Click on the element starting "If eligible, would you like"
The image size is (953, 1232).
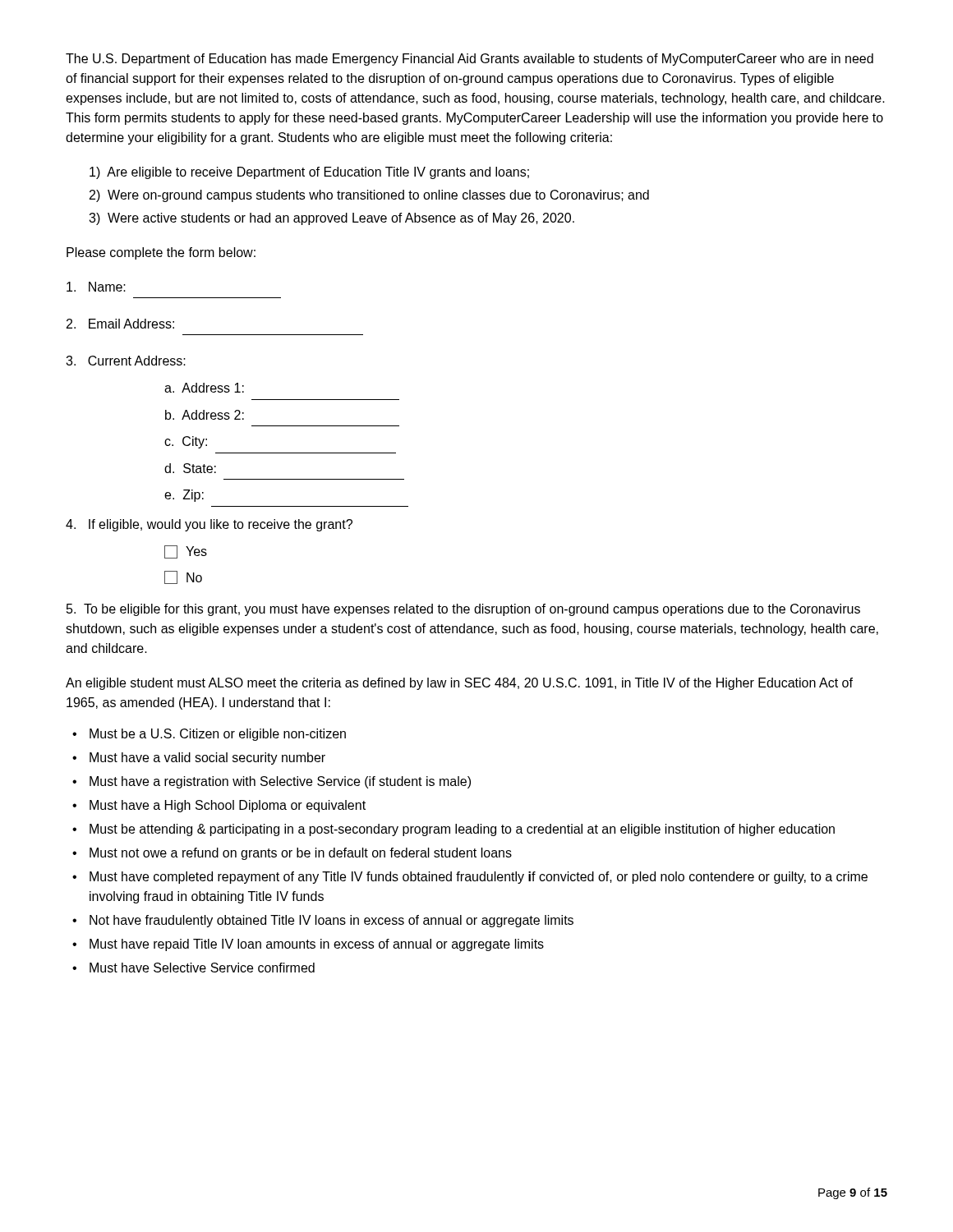coord(209,525)
